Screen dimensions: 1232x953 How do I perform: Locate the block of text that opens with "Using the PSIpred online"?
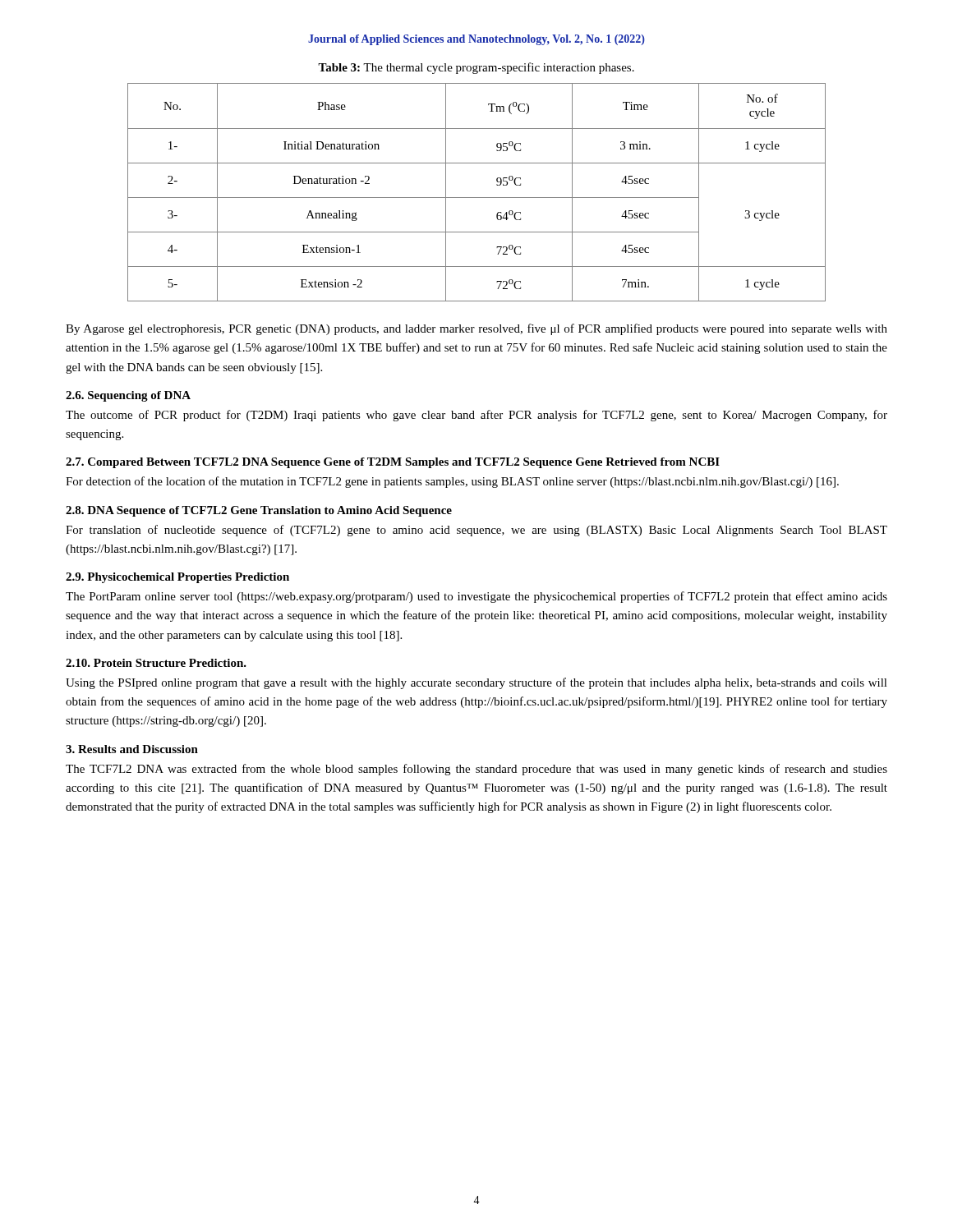[x=476, y=701]
